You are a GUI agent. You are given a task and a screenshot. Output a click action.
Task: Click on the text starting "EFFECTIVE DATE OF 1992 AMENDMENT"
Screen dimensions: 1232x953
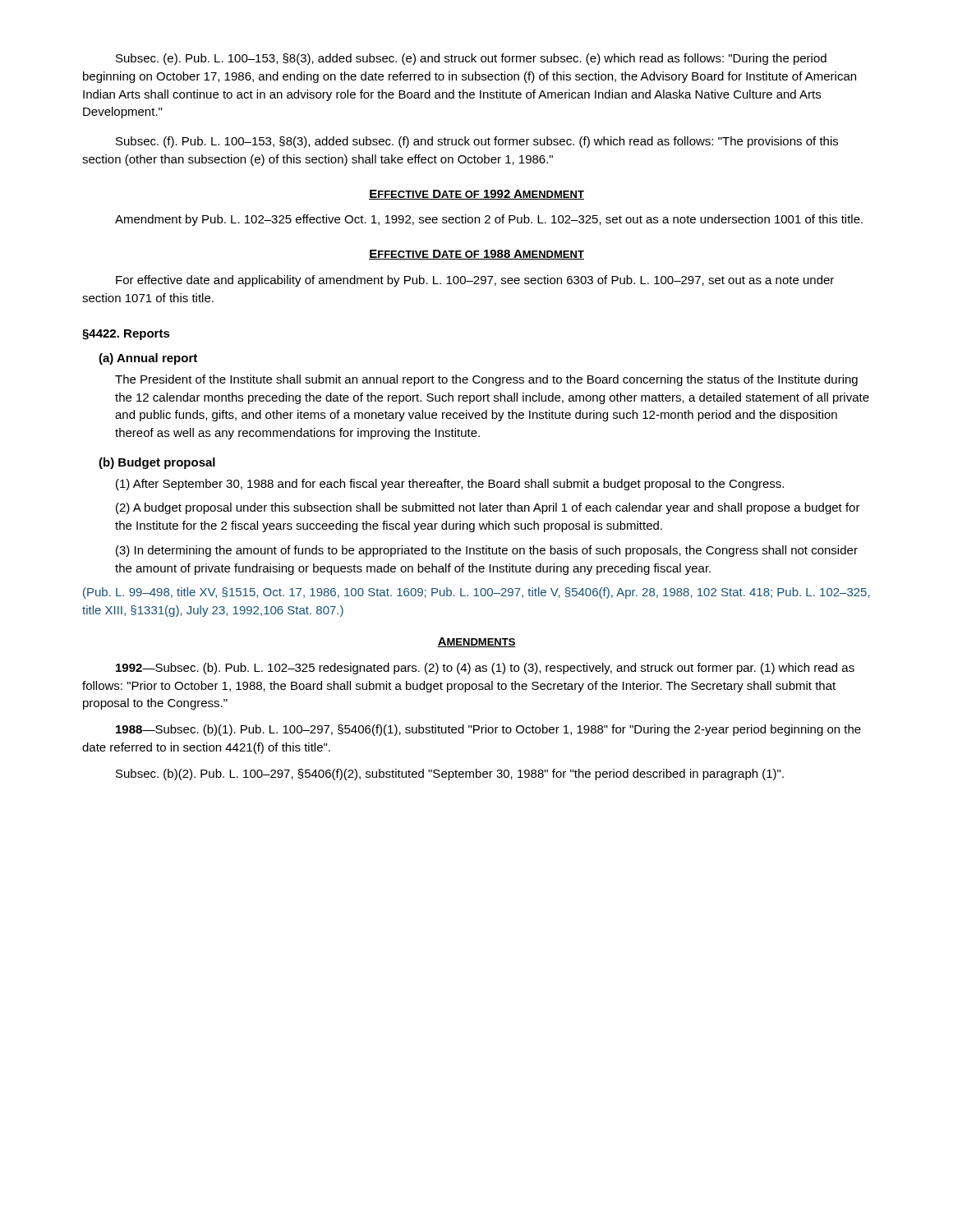[x=476, y=193]
